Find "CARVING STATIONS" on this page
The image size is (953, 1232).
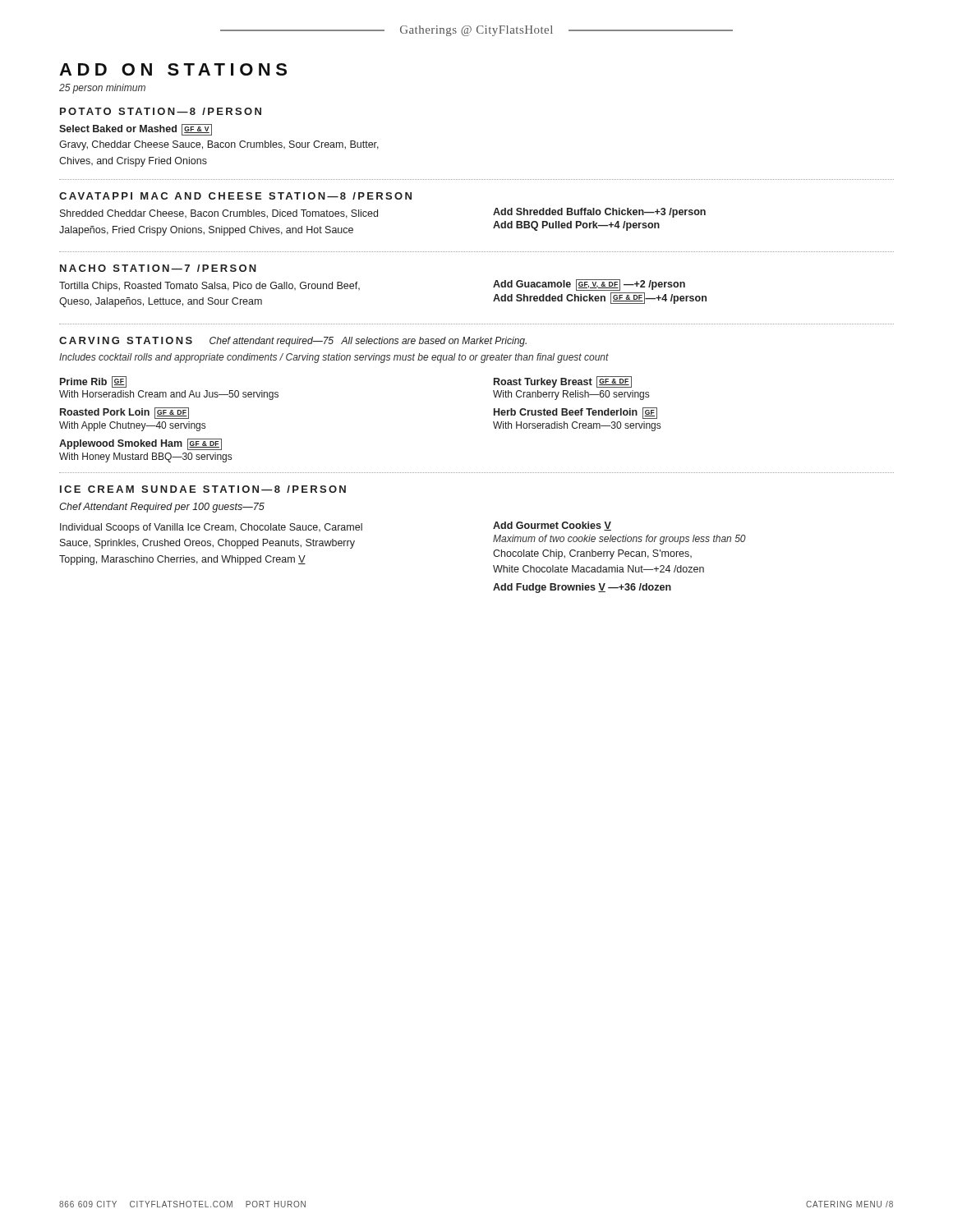click(x=127, y=340)
